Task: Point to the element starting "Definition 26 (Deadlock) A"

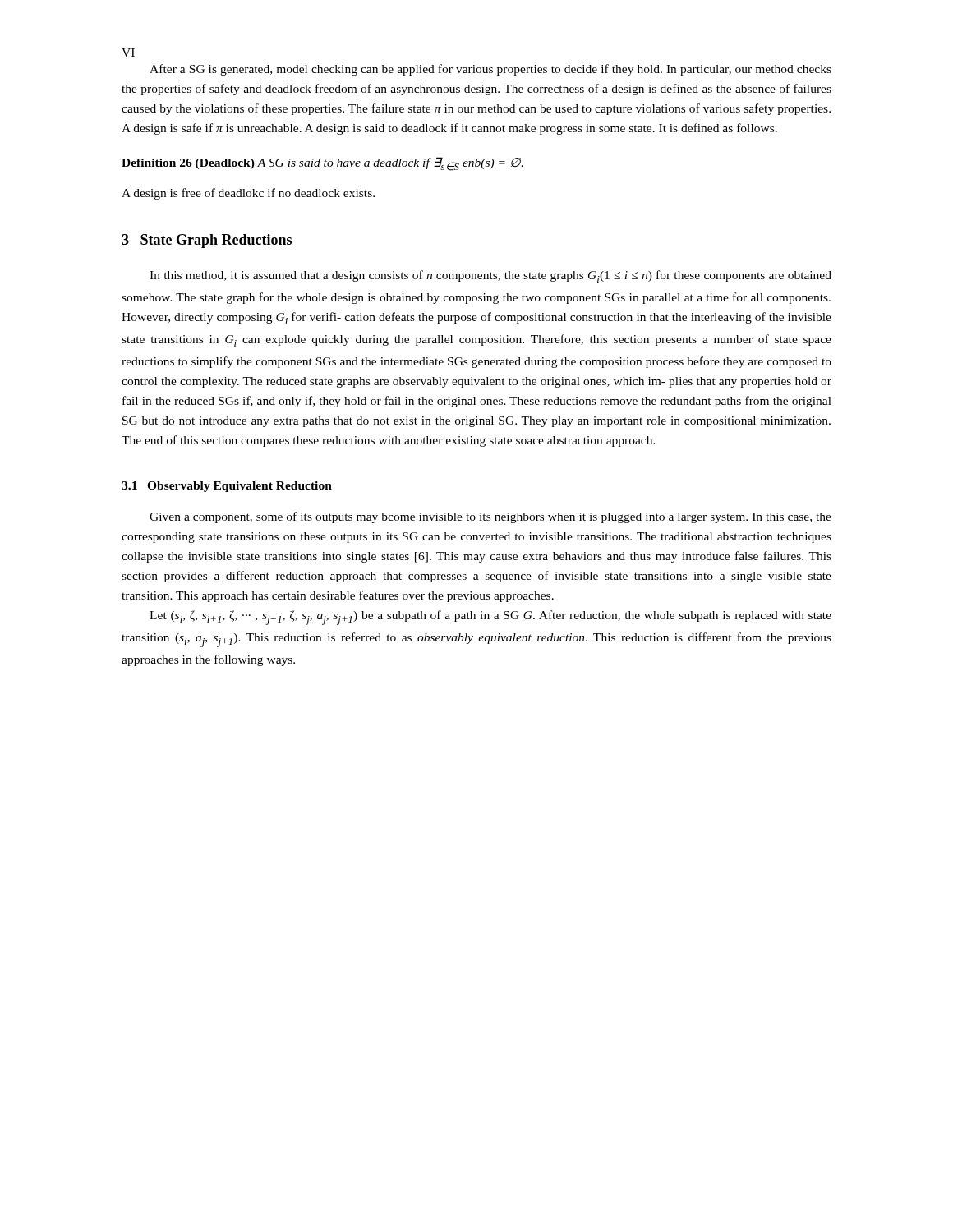Action: 476,164
